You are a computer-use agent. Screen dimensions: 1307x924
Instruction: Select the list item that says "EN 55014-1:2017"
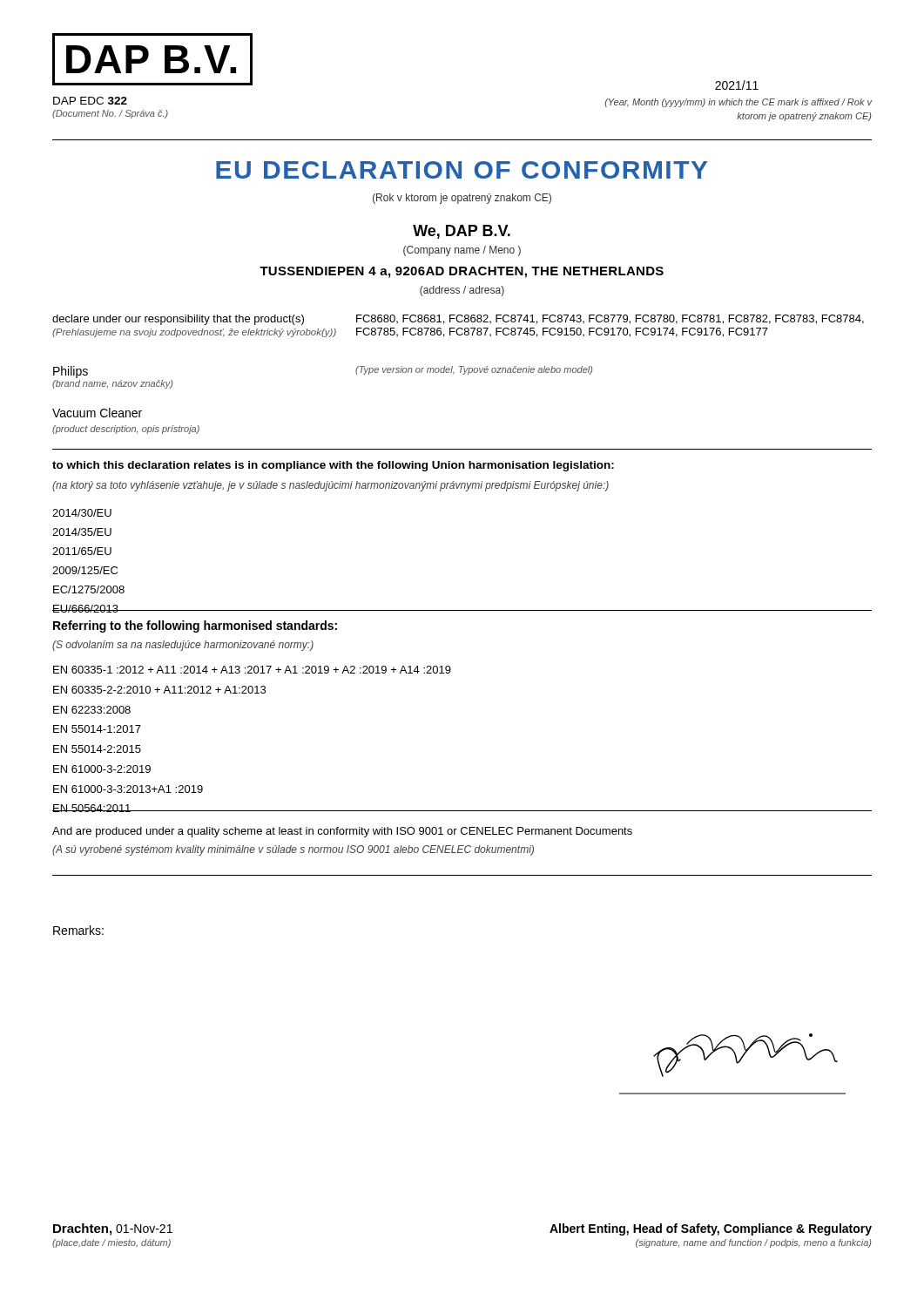97,729
